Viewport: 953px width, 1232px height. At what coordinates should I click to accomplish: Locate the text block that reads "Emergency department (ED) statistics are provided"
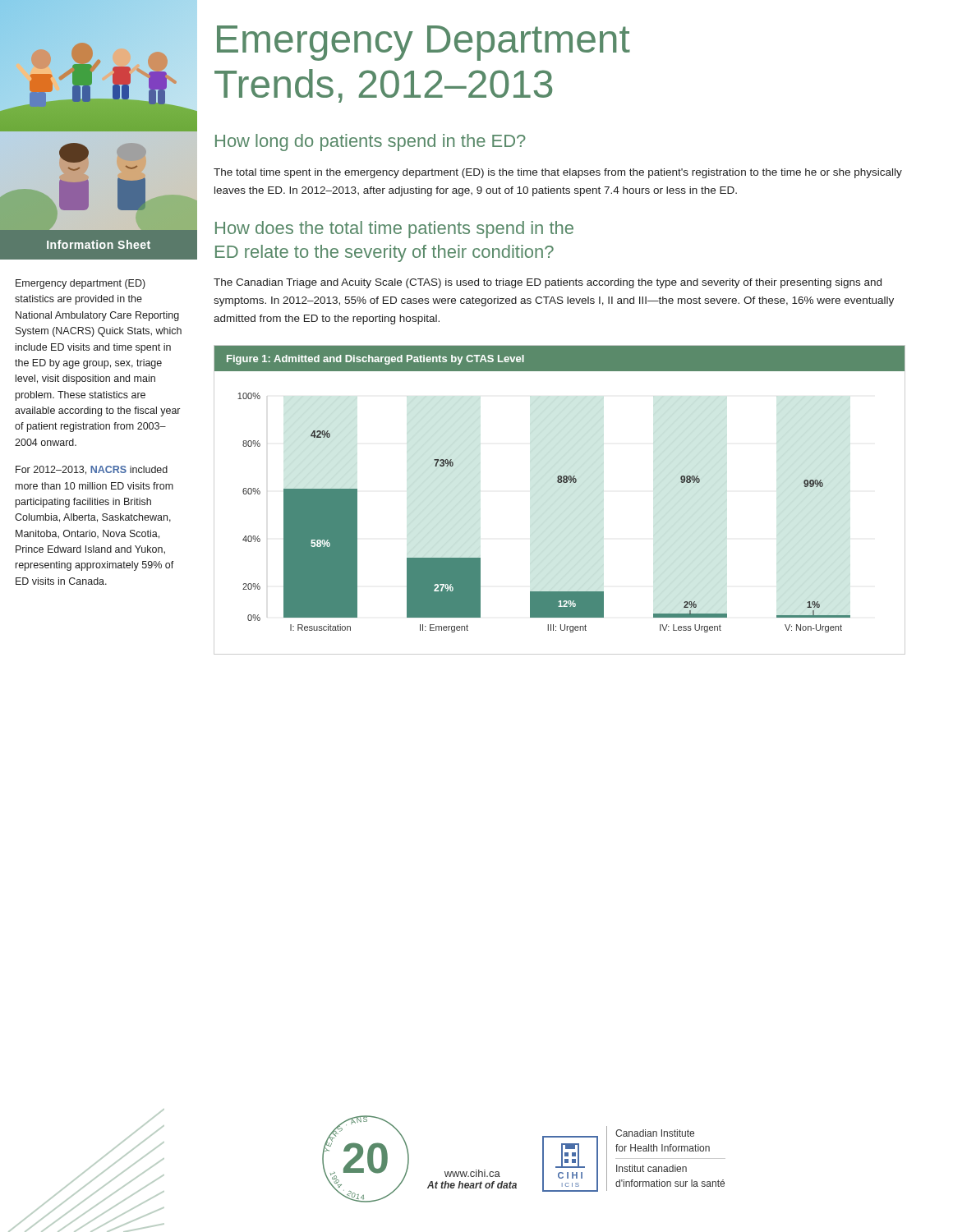(99, 364)
